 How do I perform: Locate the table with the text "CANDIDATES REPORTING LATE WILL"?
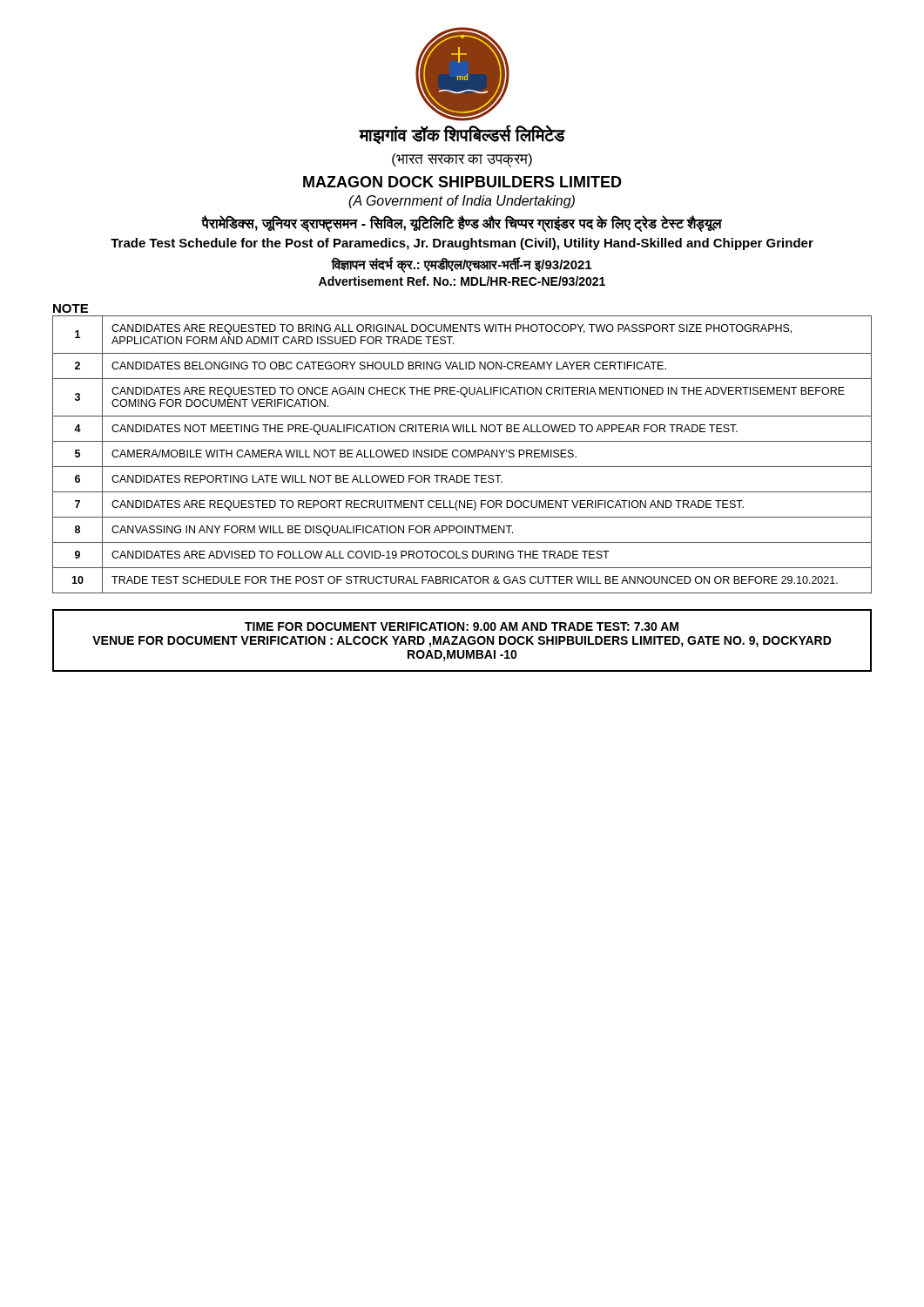coord(462,454)
